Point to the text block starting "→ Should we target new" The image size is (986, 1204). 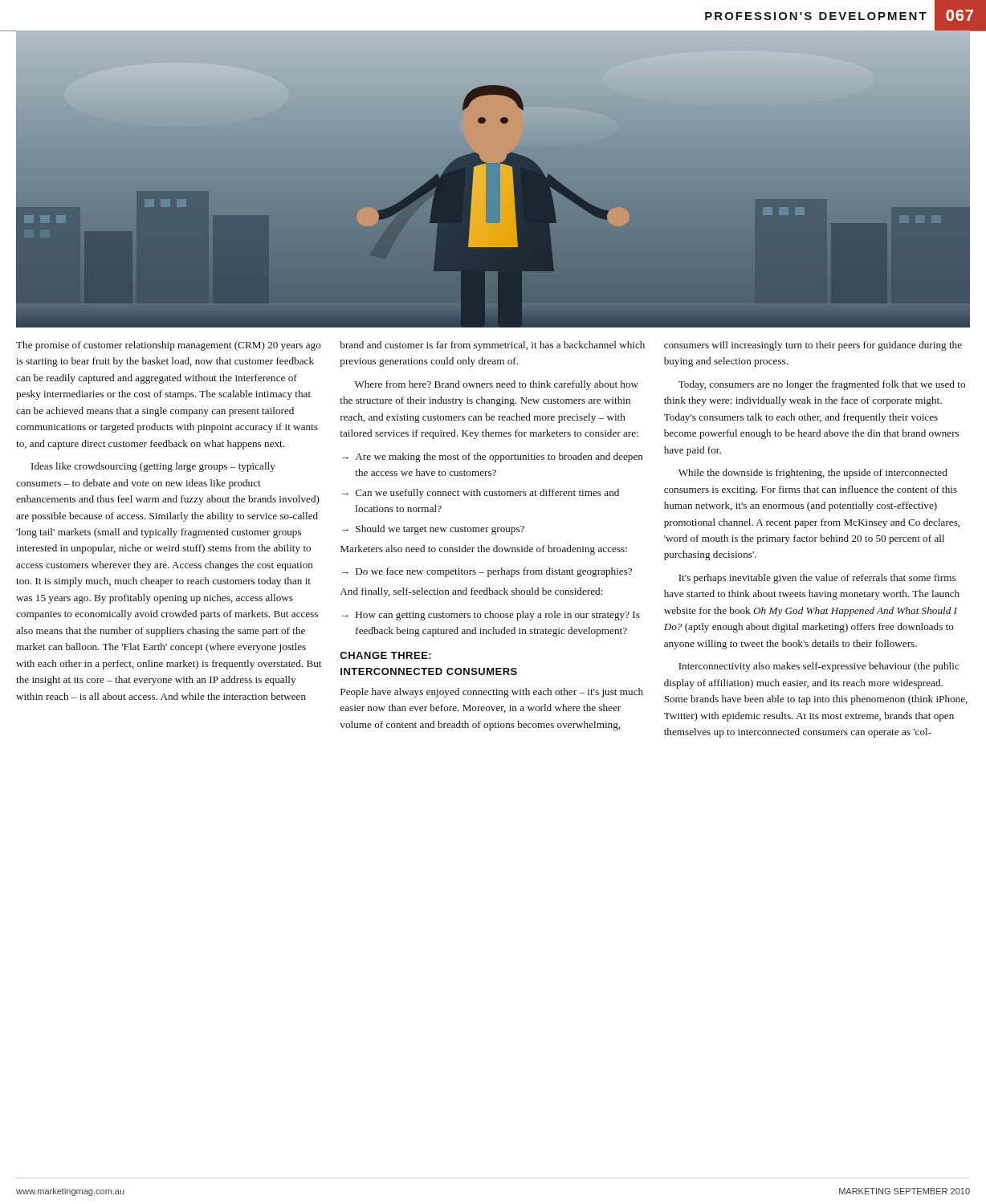[493, 529]
